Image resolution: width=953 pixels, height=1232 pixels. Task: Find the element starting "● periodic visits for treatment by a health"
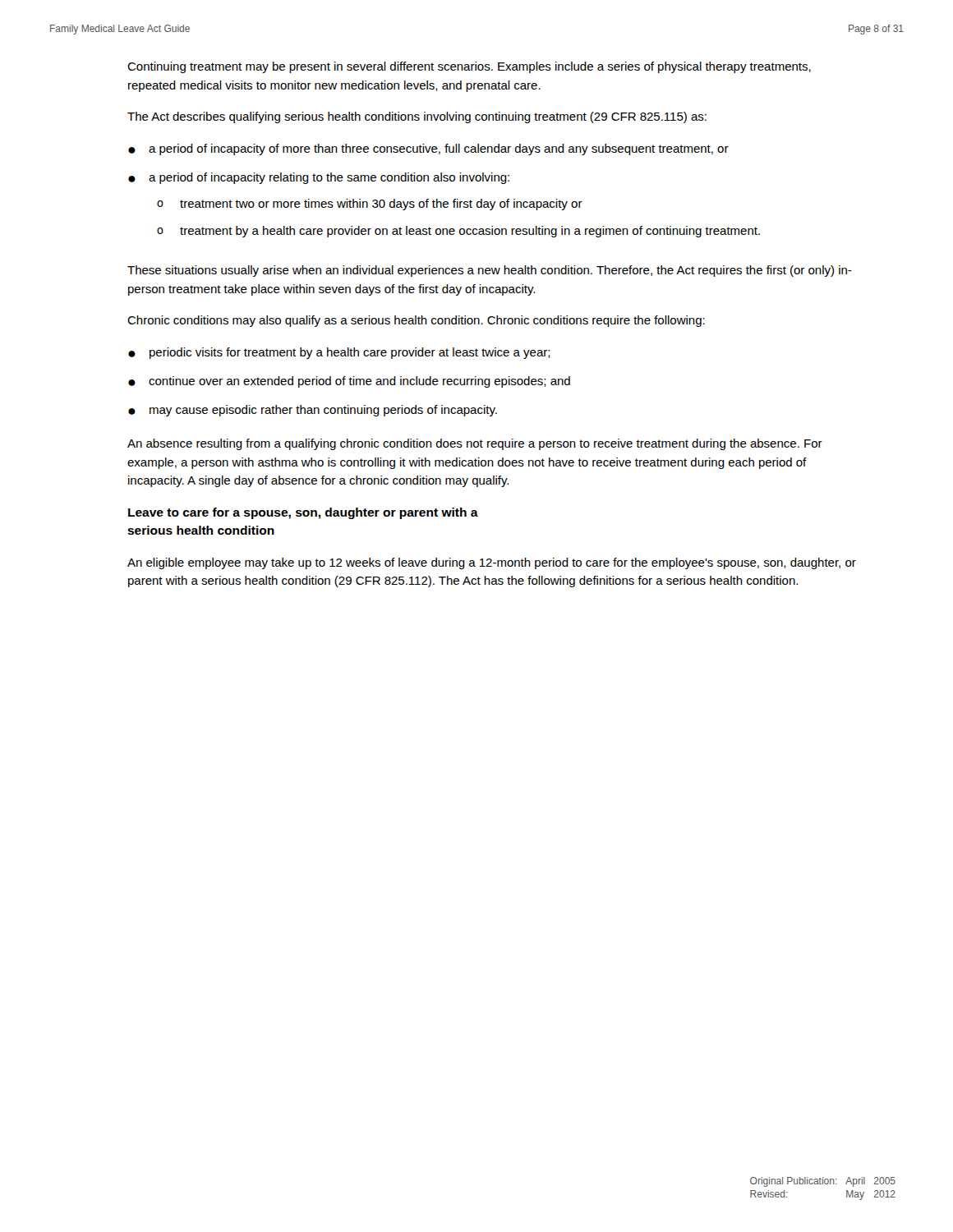point(339,353)
